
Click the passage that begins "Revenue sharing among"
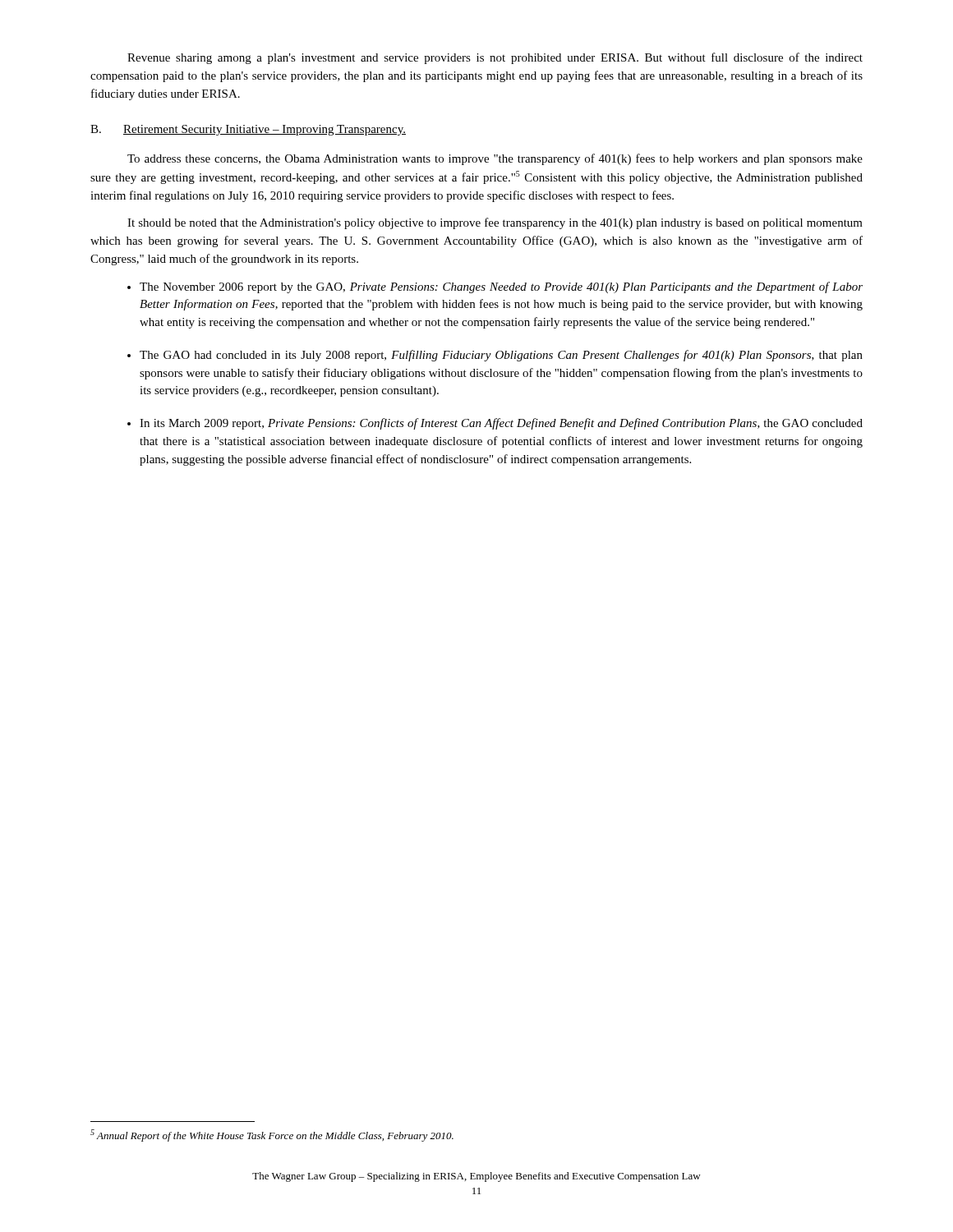click(x=476, y=76)
